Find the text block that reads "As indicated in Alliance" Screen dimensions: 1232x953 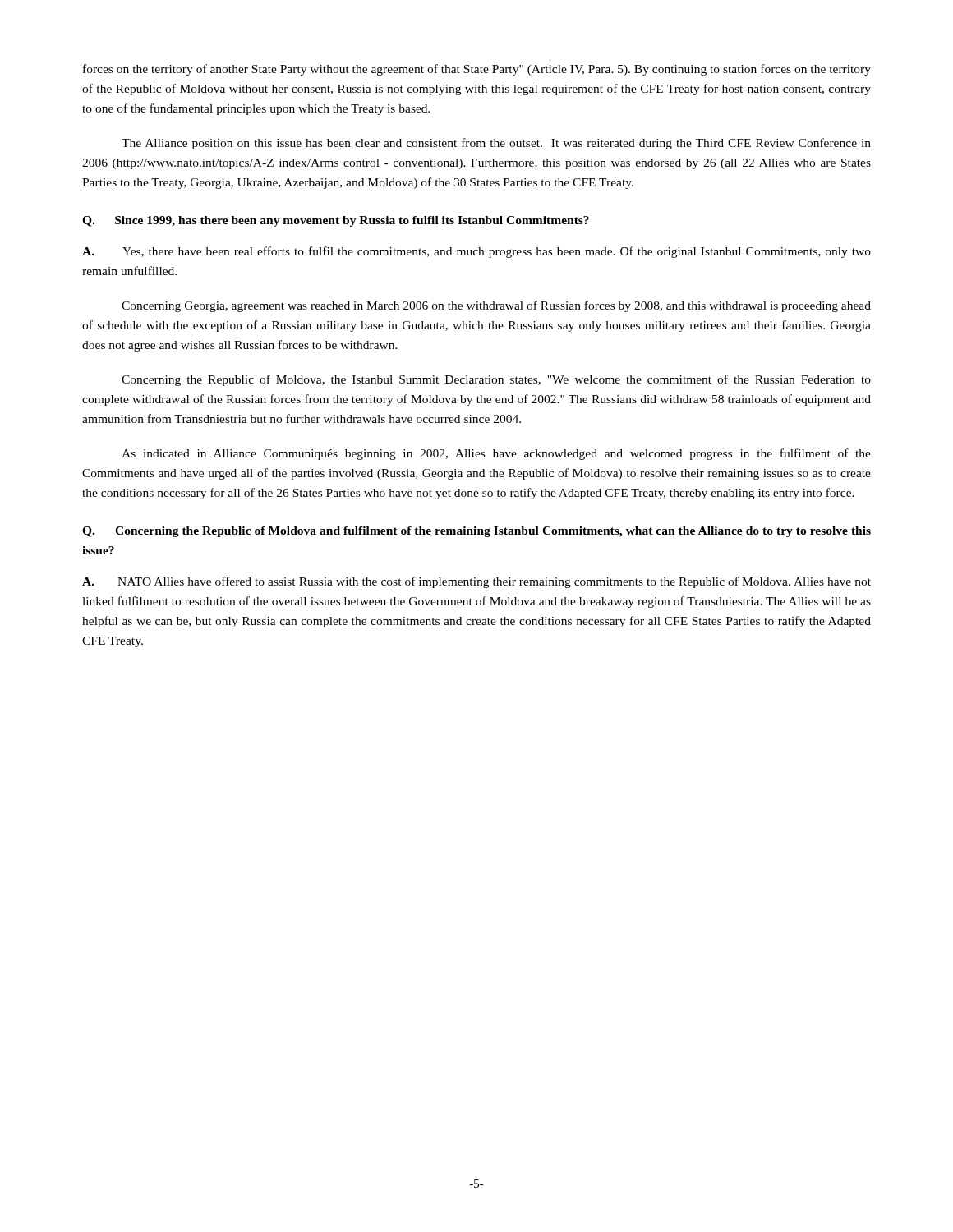tap(476, 473)
